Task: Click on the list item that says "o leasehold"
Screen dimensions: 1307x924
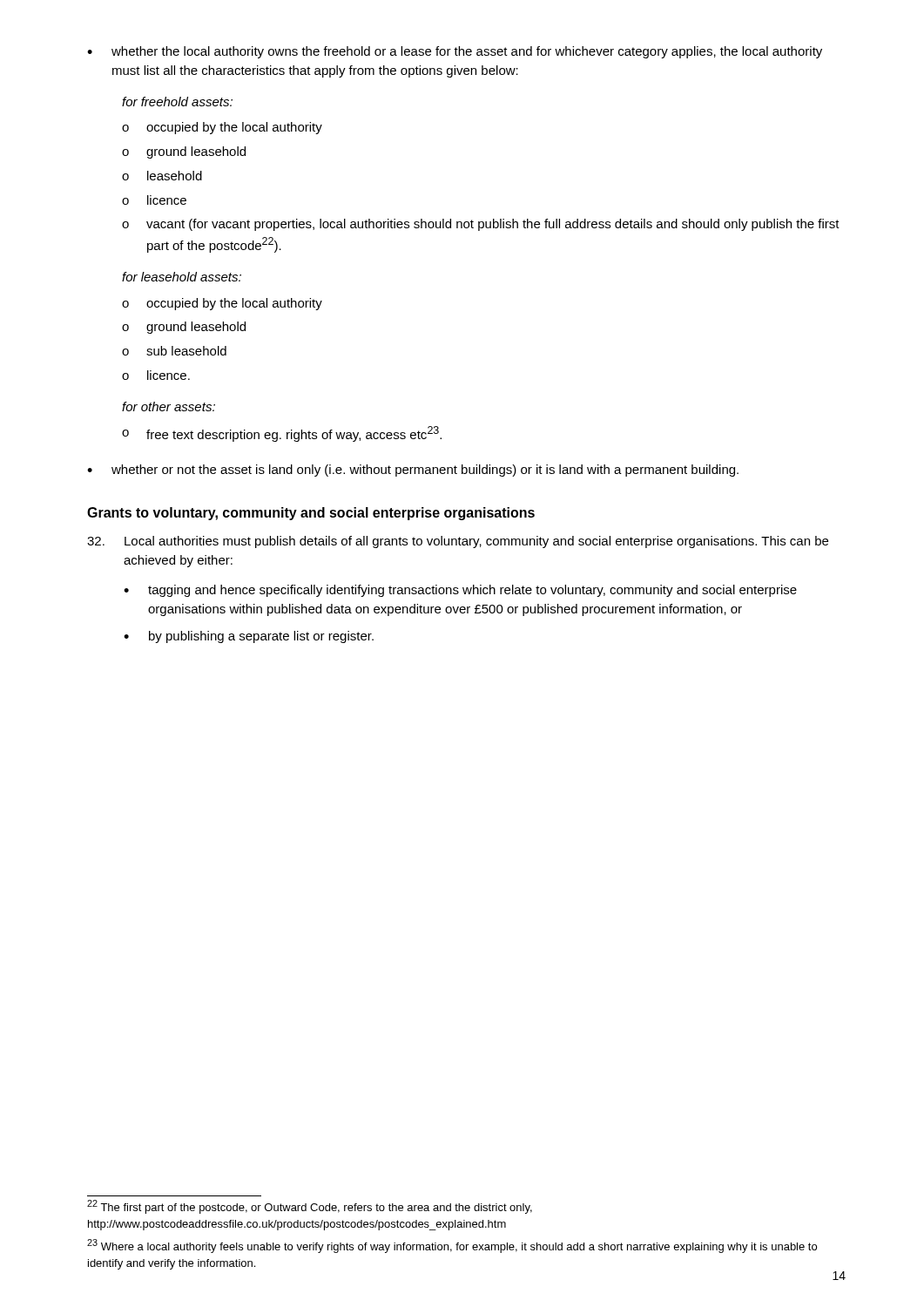Action: tap(162, 176)
